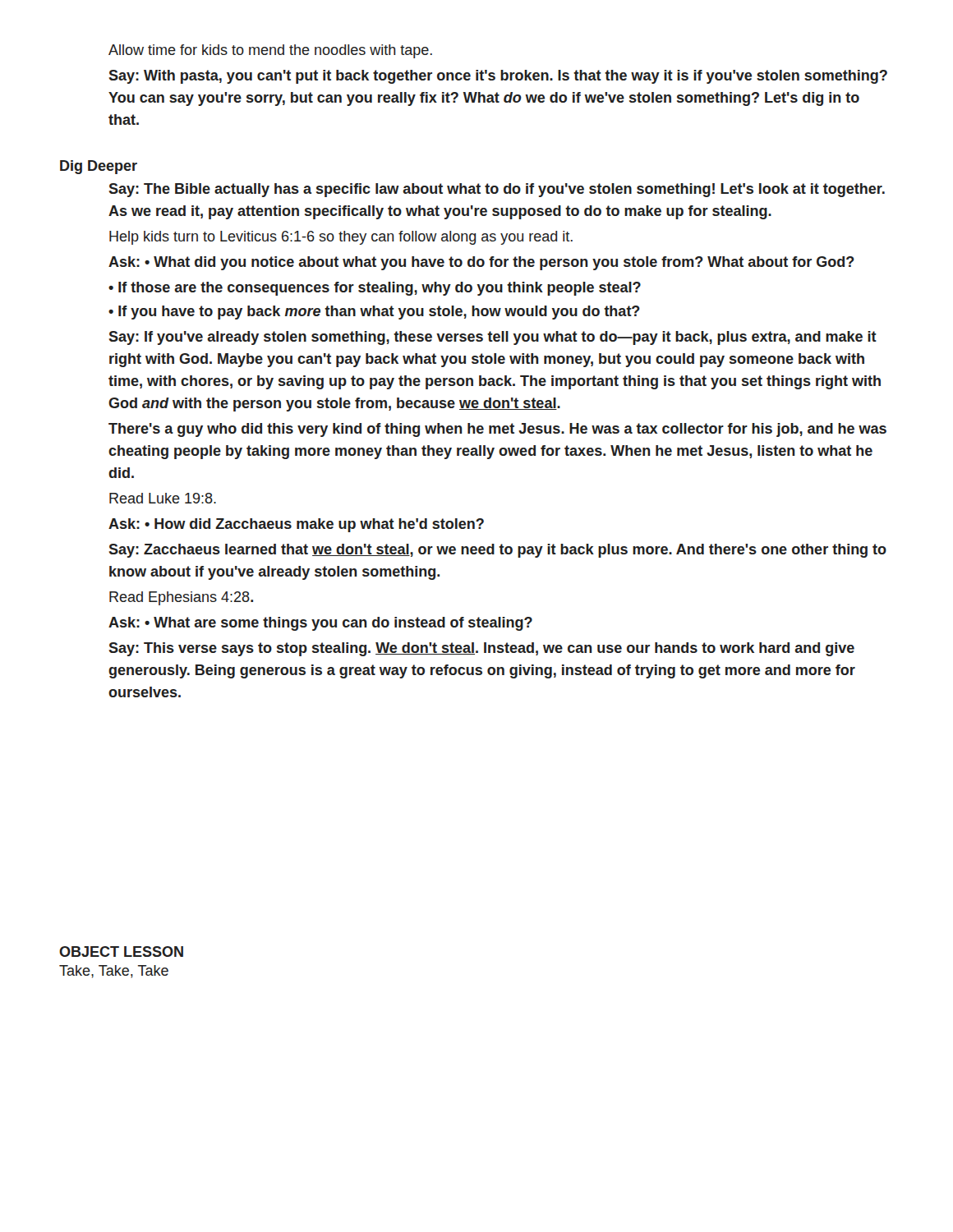Navigate to the element starting "Say: The Bible actually has a specific"
The image size is (953, 1232).
pyautogui.click(x=497, y=200)
